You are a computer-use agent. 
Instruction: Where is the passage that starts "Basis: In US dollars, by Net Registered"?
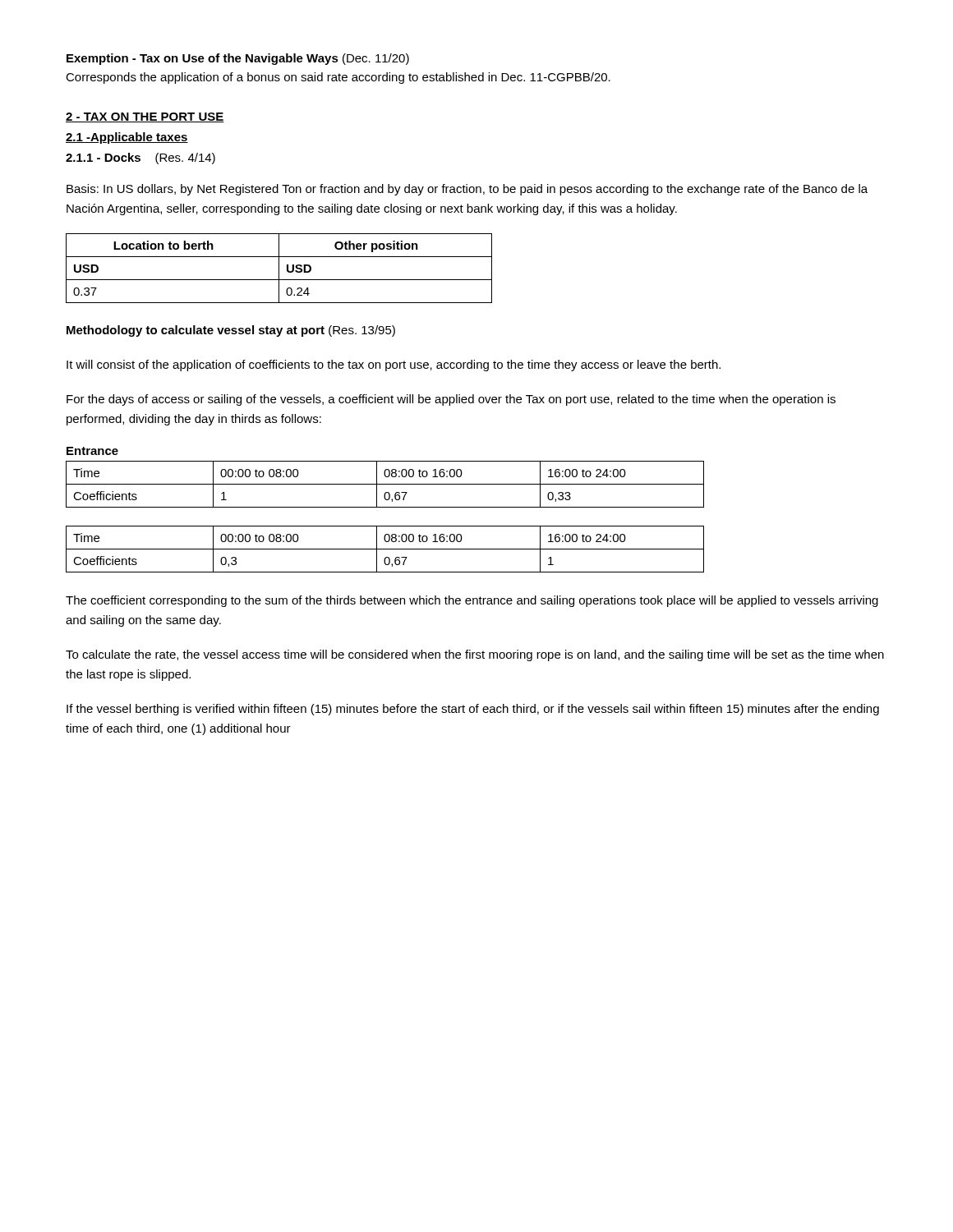[x=467, y=198]
